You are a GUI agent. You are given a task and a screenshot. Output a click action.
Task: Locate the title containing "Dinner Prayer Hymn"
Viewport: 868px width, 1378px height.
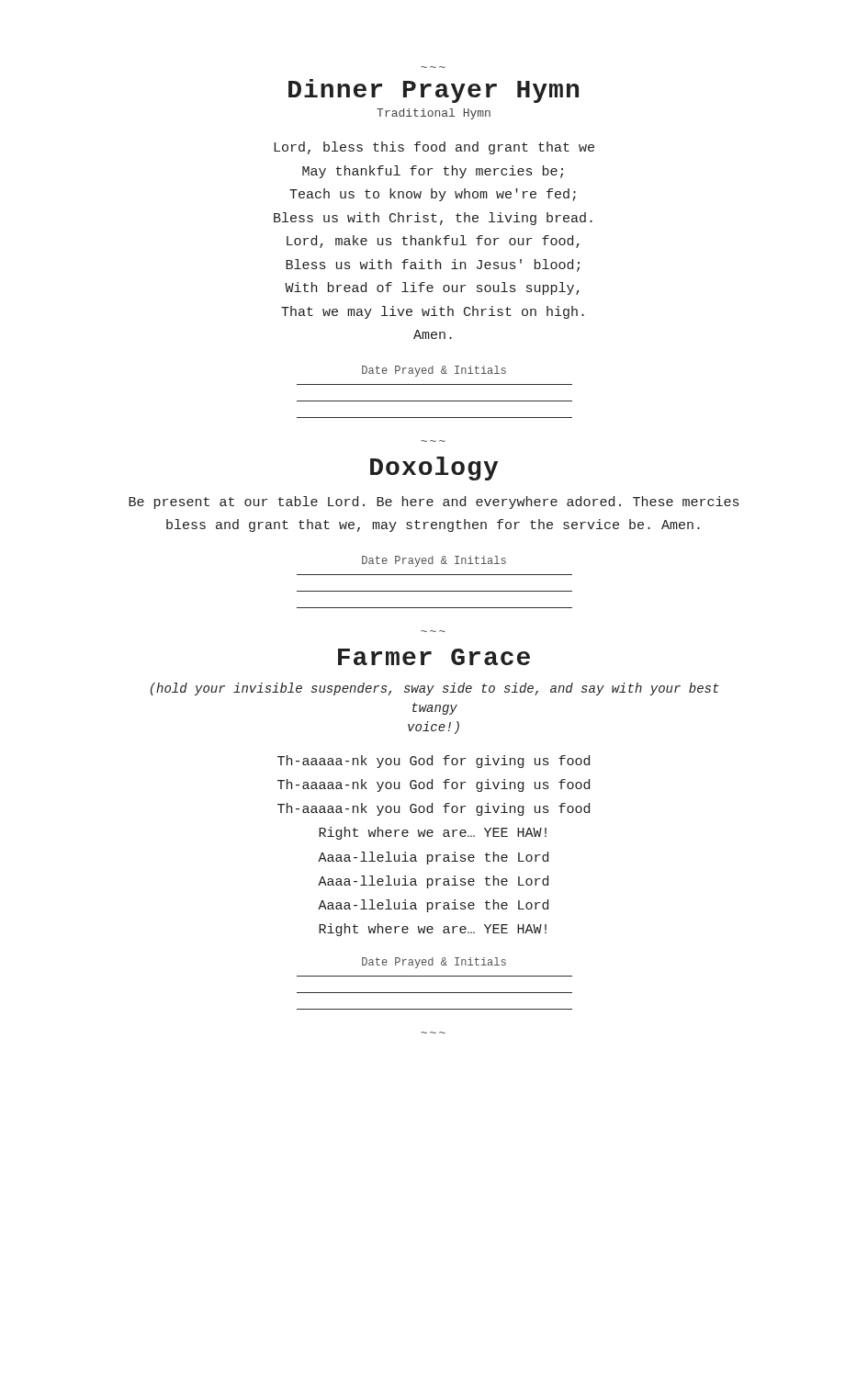434,90
